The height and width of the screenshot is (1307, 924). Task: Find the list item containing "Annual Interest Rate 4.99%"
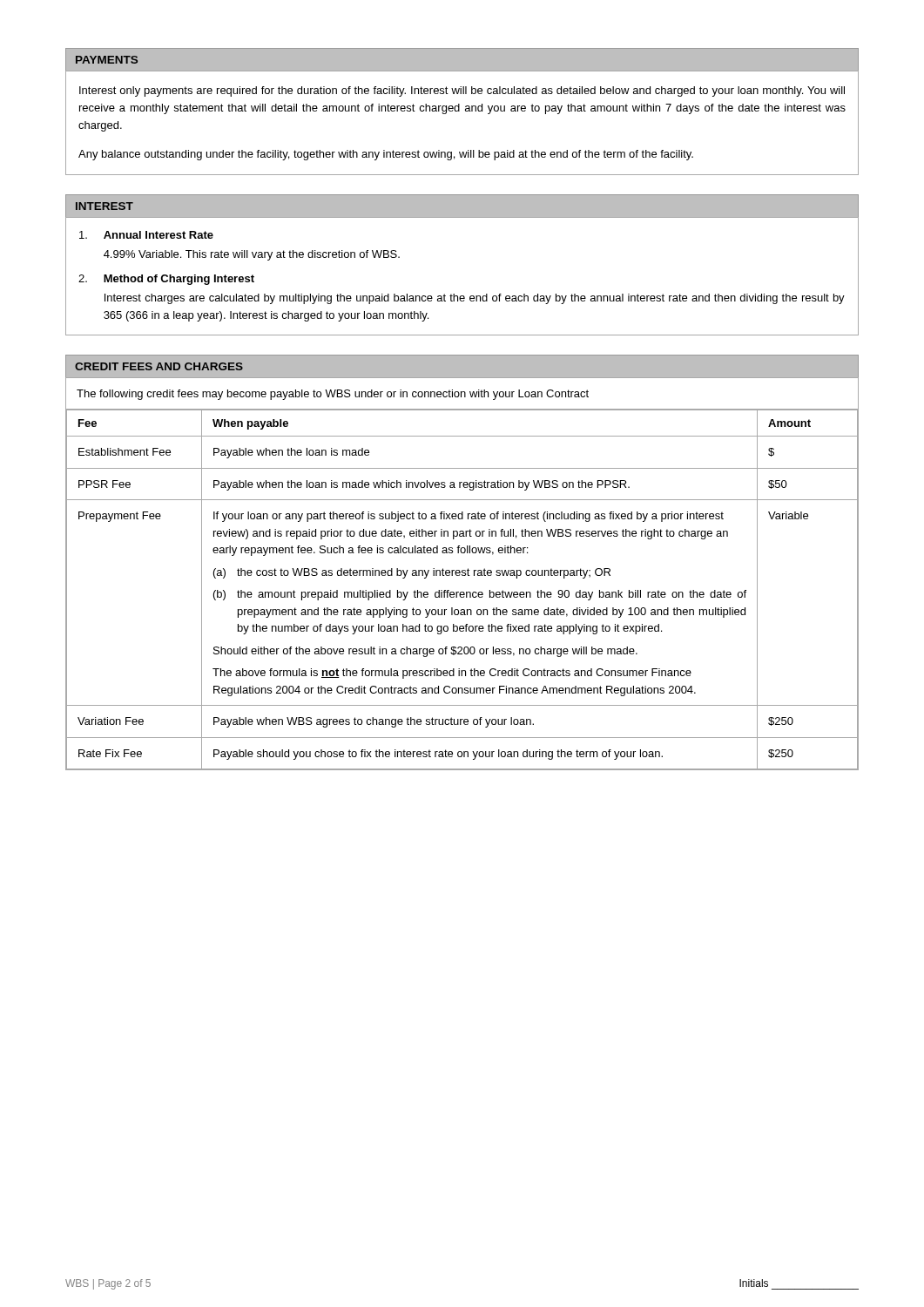146,235
